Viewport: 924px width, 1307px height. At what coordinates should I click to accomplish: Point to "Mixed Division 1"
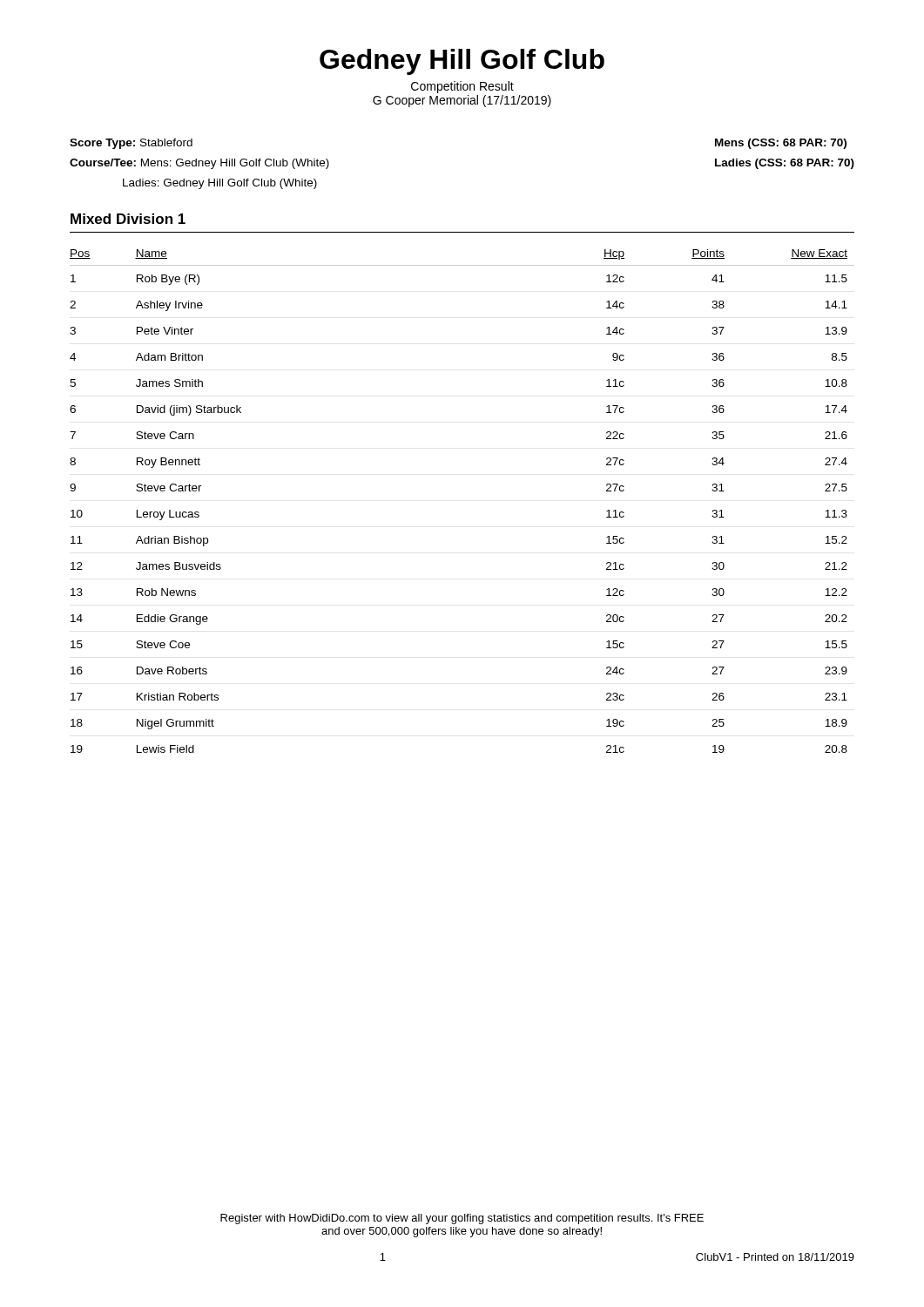tap(128, 219)
